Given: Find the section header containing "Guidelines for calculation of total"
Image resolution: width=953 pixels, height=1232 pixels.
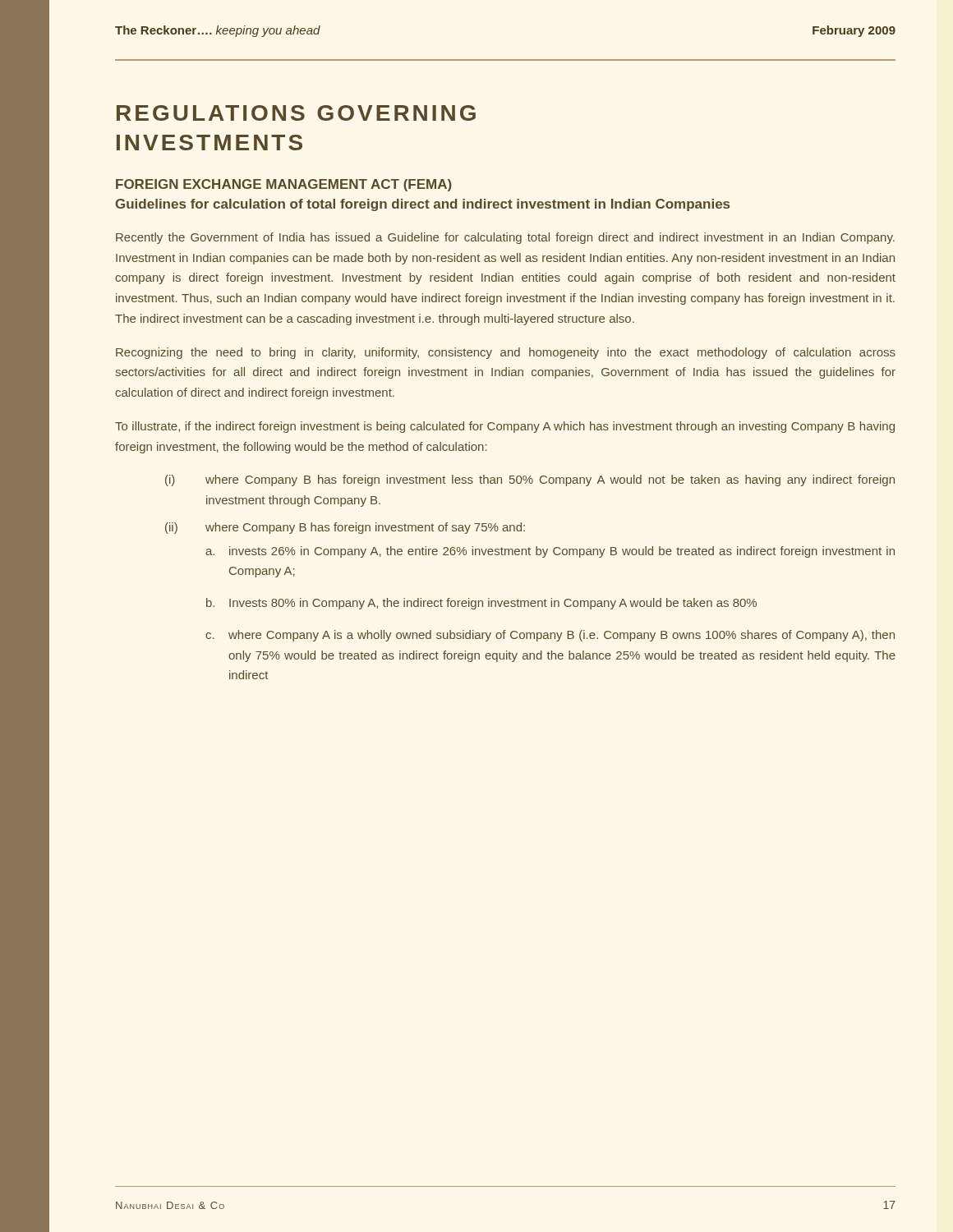Looking at the screenshot, I should point(423,204).
